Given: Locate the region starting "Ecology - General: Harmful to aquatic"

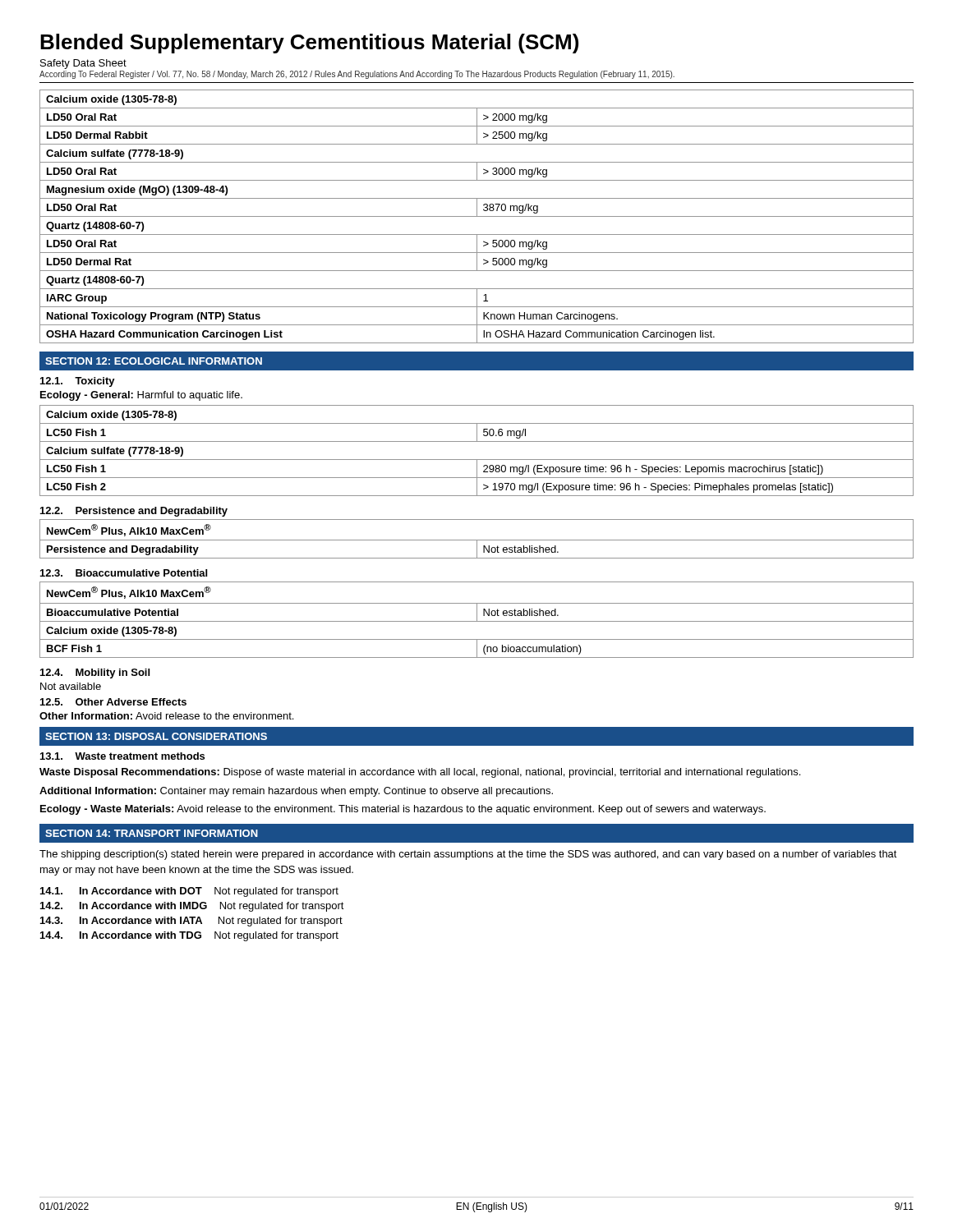Looking at the screenshot, I should pos(141,395).
